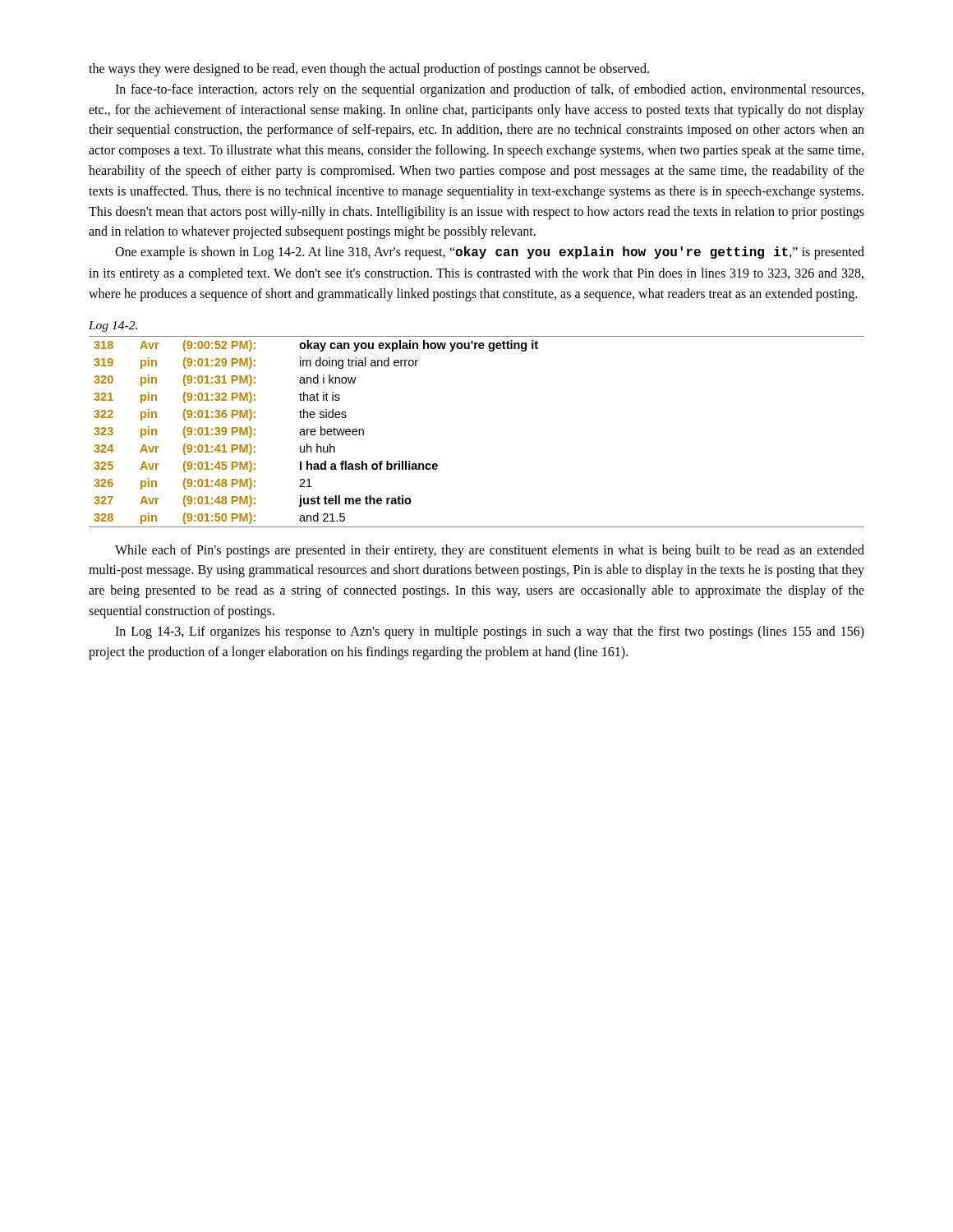953x1232 pixels.
Task: Click on the table containing "(9:01:36 PM):"
Action: (476, 431)
